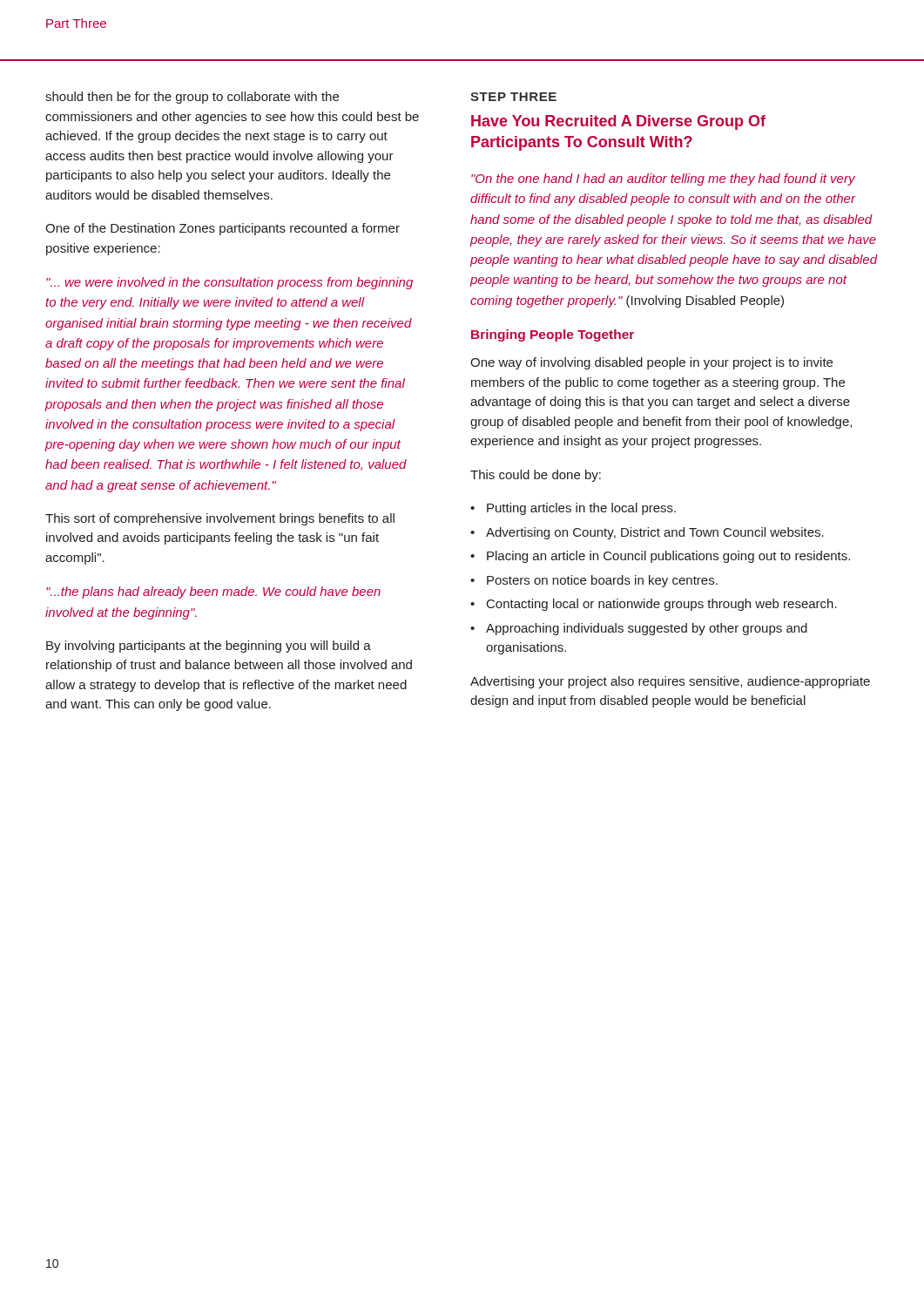The width and height of the screenshot is (924, 1307).
Task: Navigate to the element starting "• Putting articles in the local press."
Action: point(574,508)
